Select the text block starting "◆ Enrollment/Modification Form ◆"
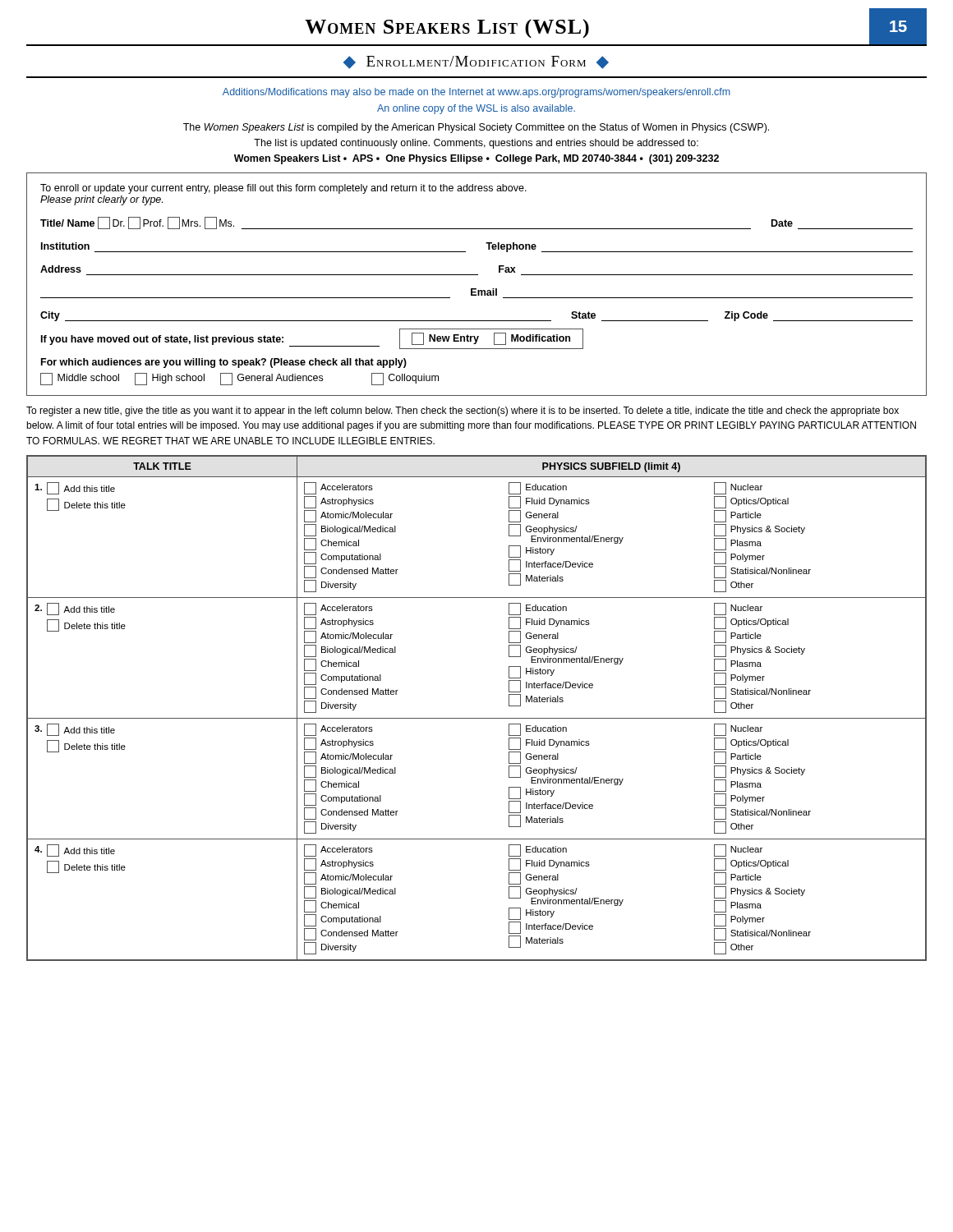Viewport: 953px width, 1232px height. (x=476, y=61)
